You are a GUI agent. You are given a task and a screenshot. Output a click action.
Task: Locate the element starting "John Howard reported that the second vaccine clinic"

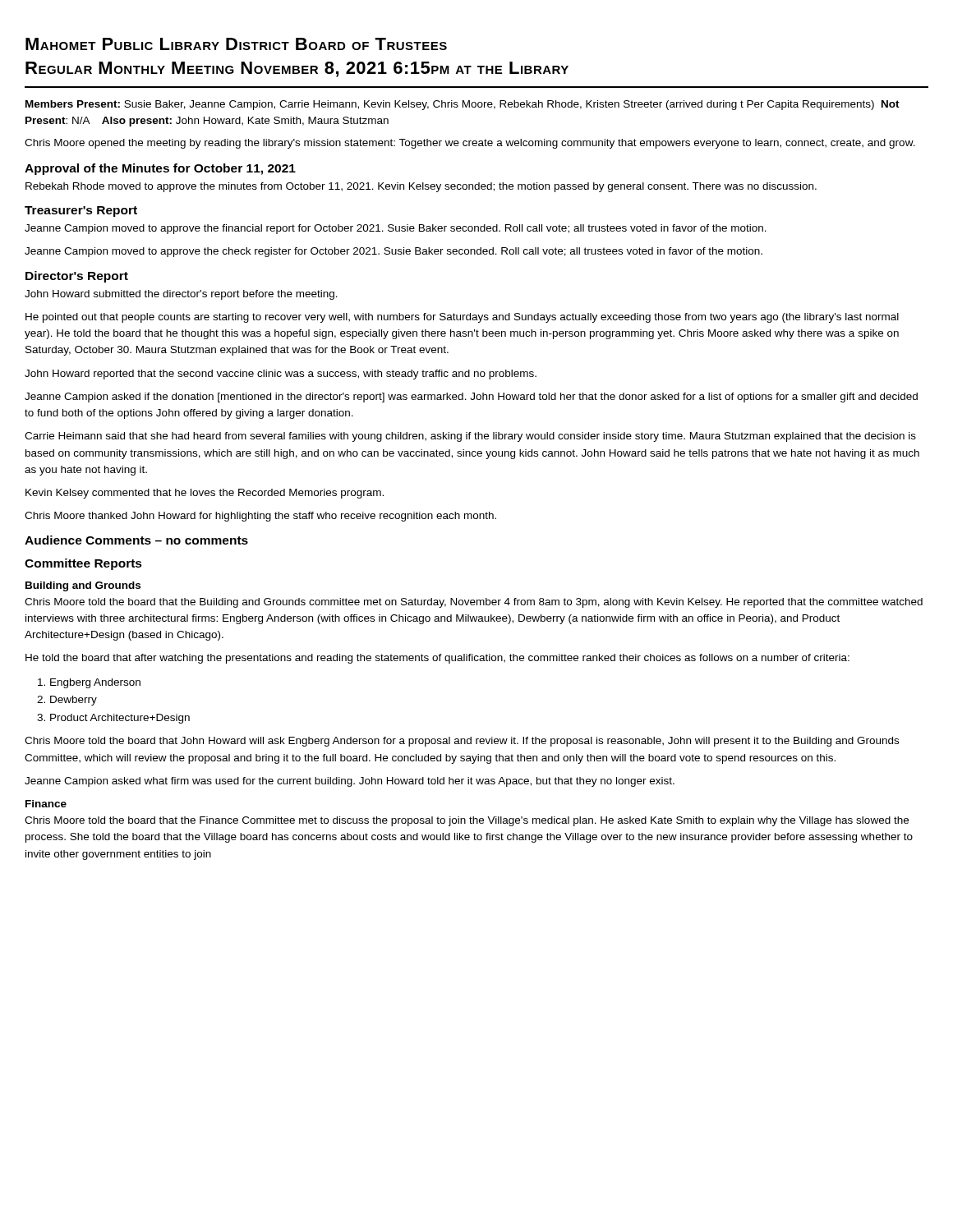[281, 373]
